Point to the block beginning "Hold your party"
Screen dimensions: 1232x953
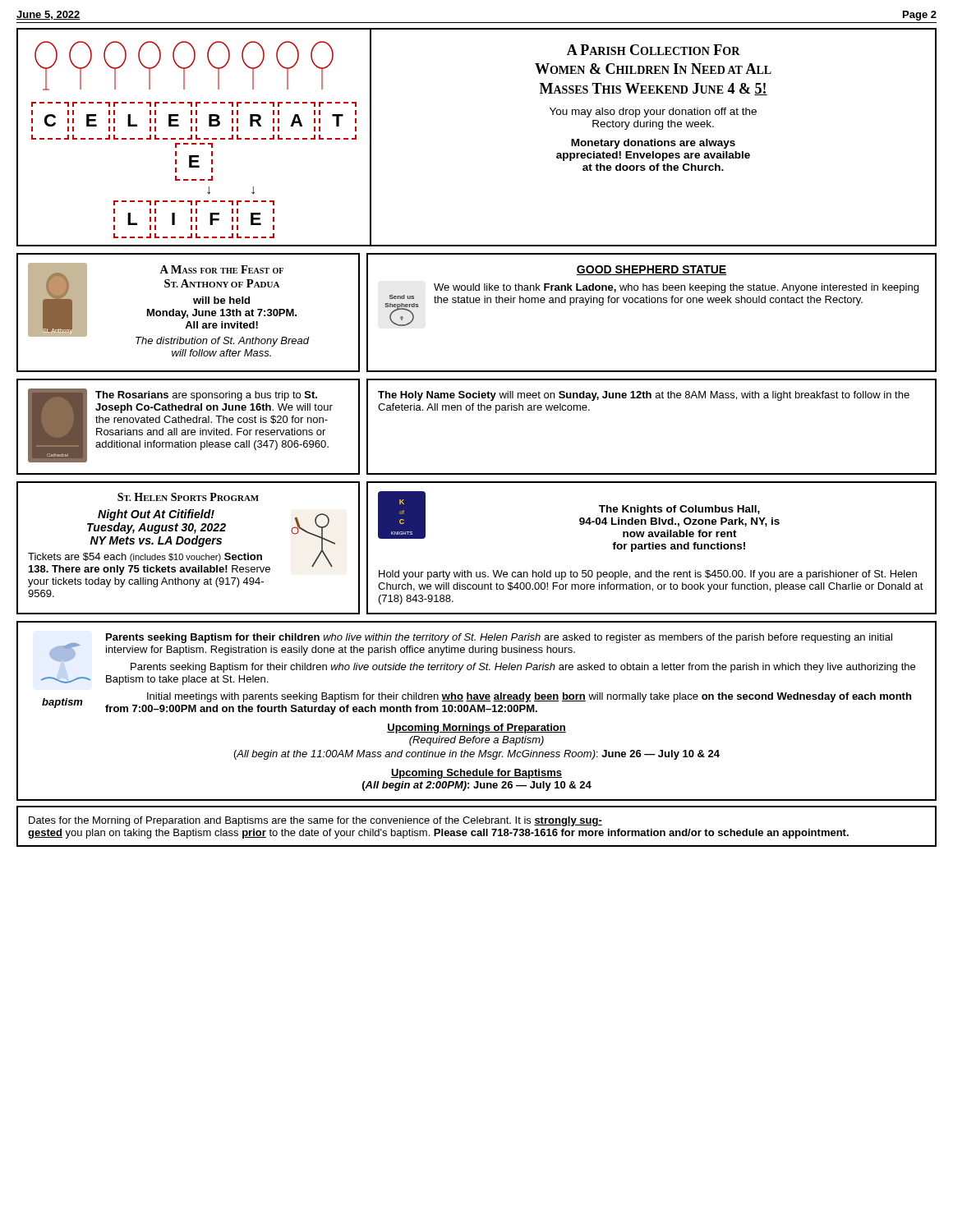(x=650, y=586)
